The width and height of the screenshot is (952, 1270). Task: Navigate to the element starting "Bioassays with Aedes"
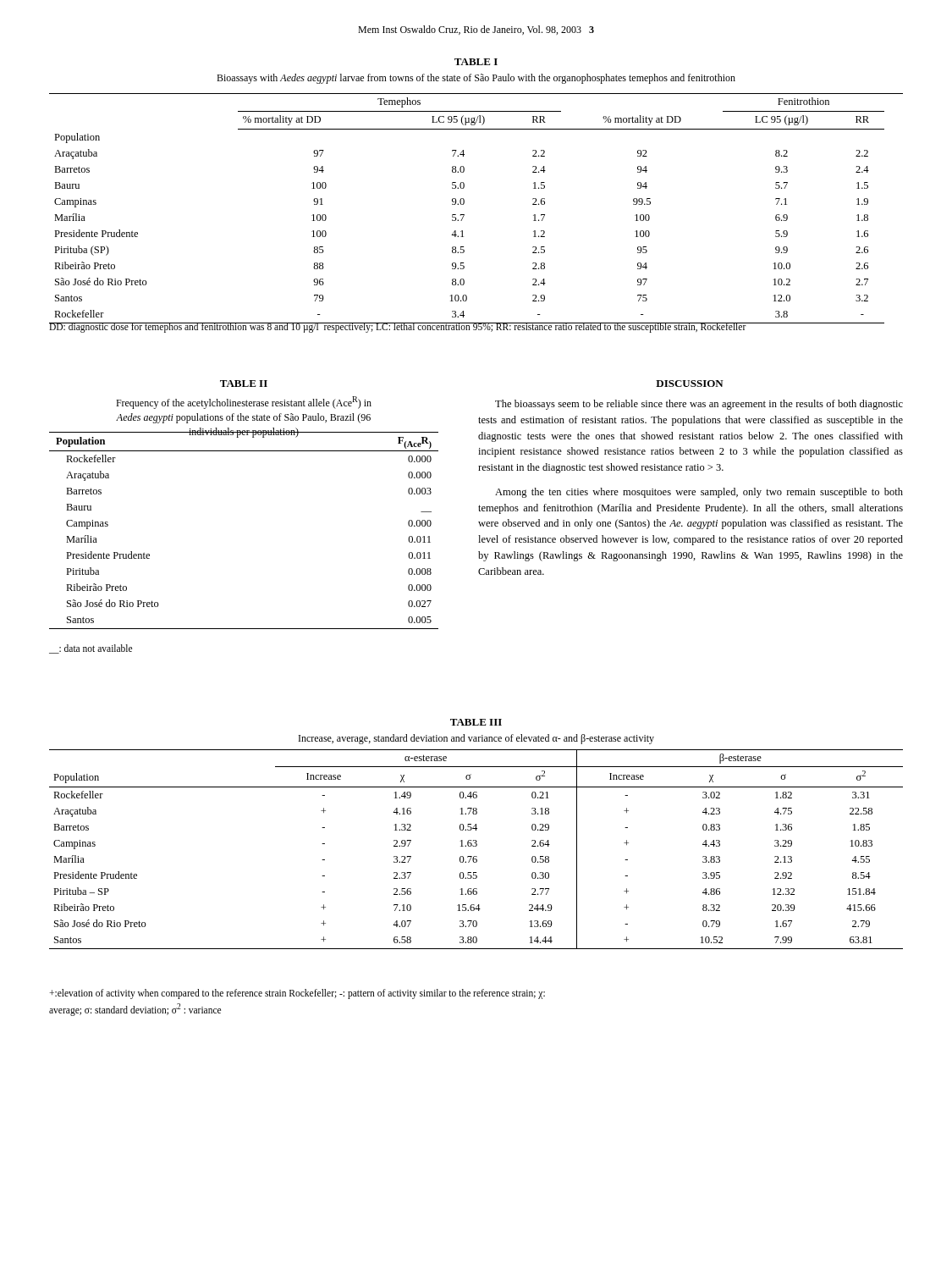[476, 78]
